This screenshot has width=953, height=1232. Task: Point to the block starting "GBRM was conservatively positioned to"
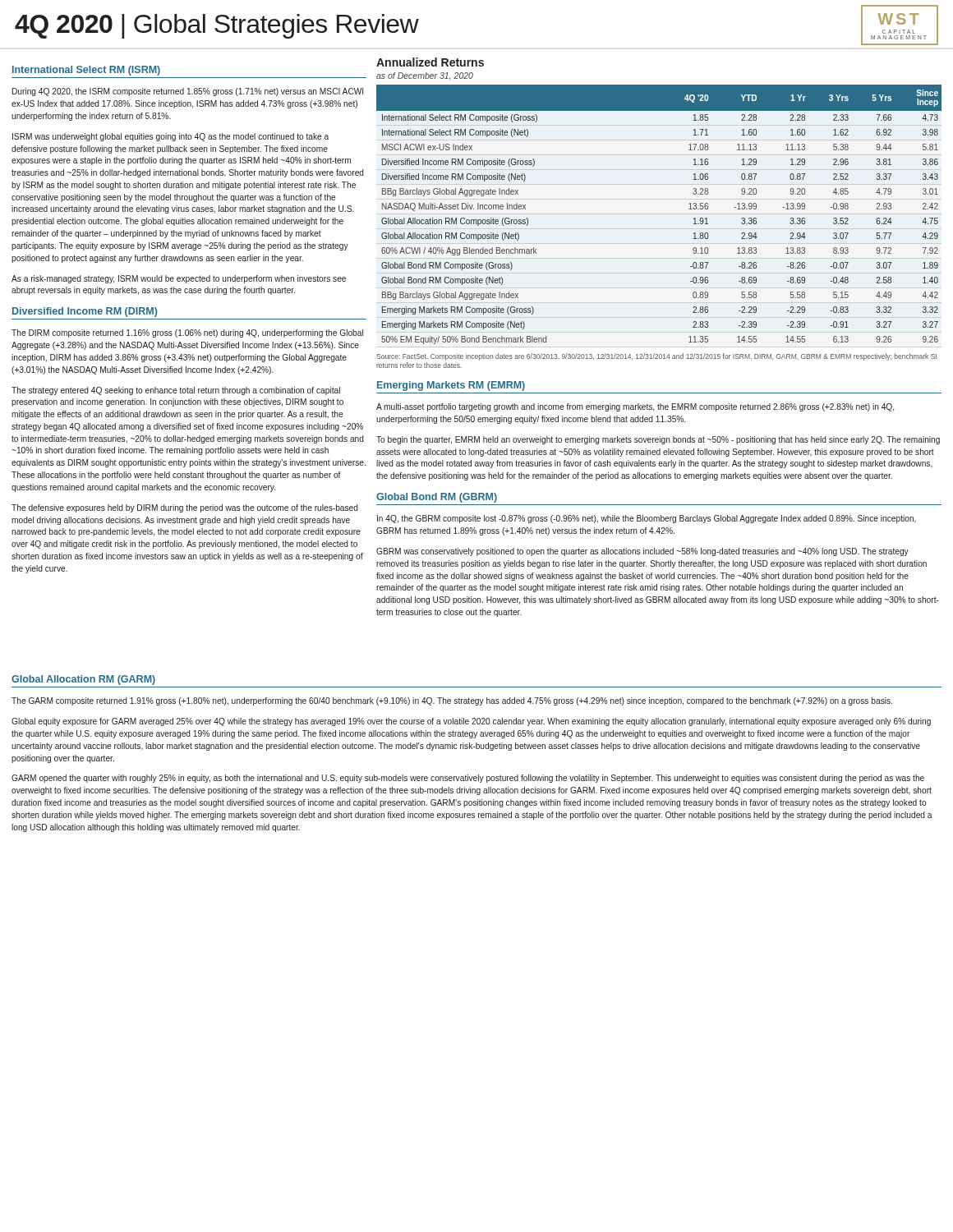659,583
